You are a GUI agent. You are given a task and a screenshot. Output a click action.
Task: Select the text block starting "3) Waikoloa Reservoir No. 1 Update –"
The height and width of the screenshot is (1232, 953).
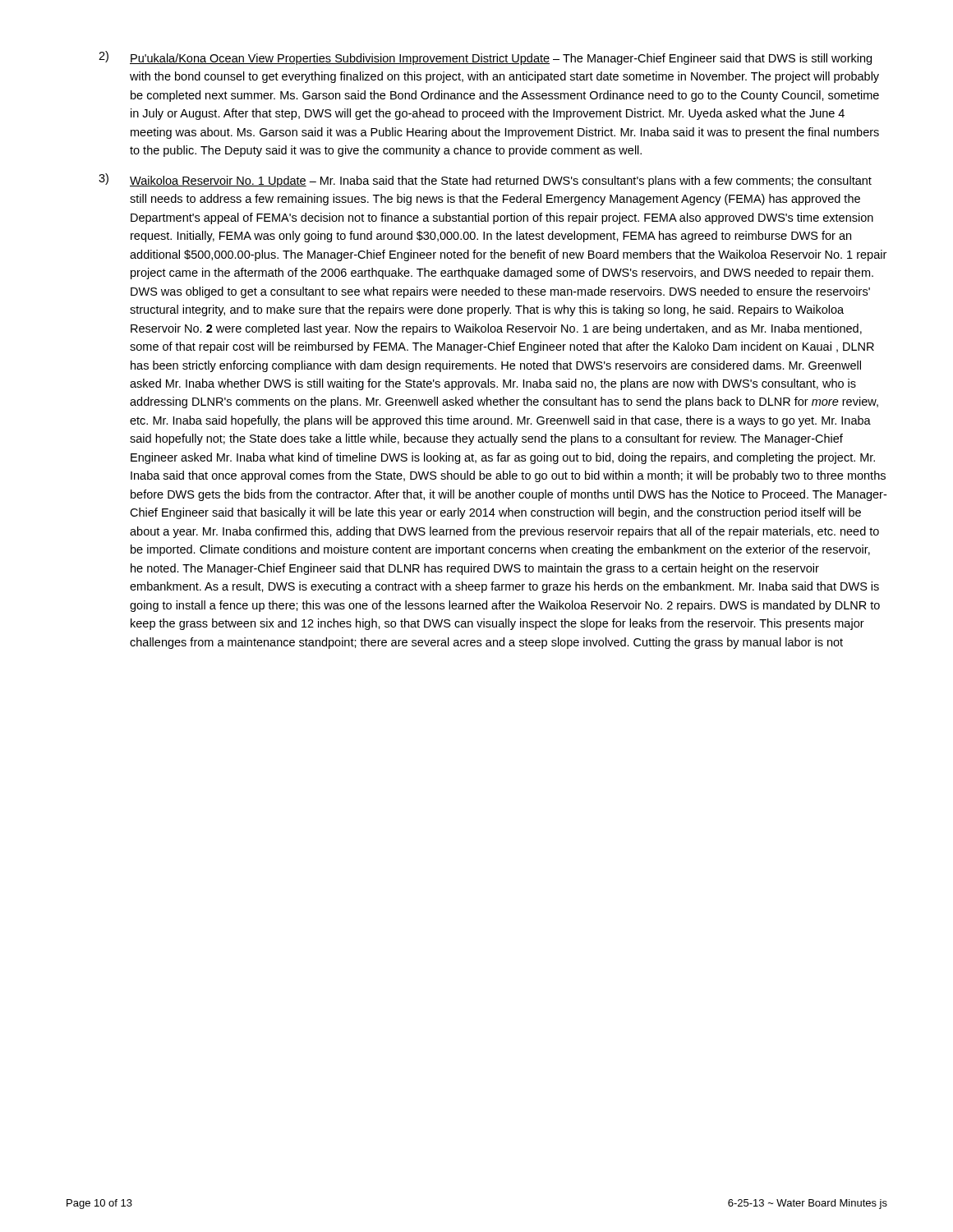tap(493, 411)
